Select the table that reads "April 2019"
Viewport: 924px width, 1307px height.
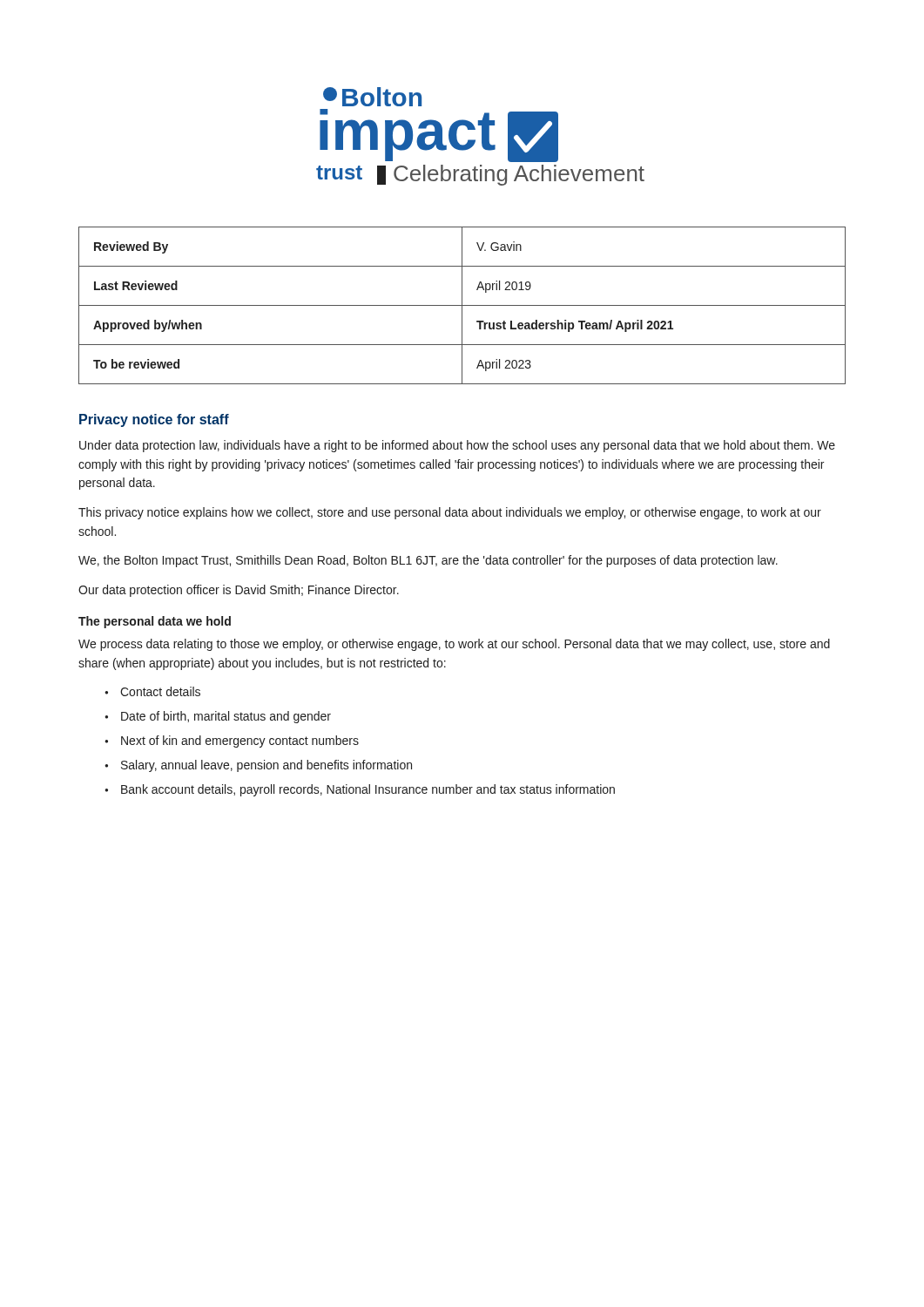tap(462, 305)
